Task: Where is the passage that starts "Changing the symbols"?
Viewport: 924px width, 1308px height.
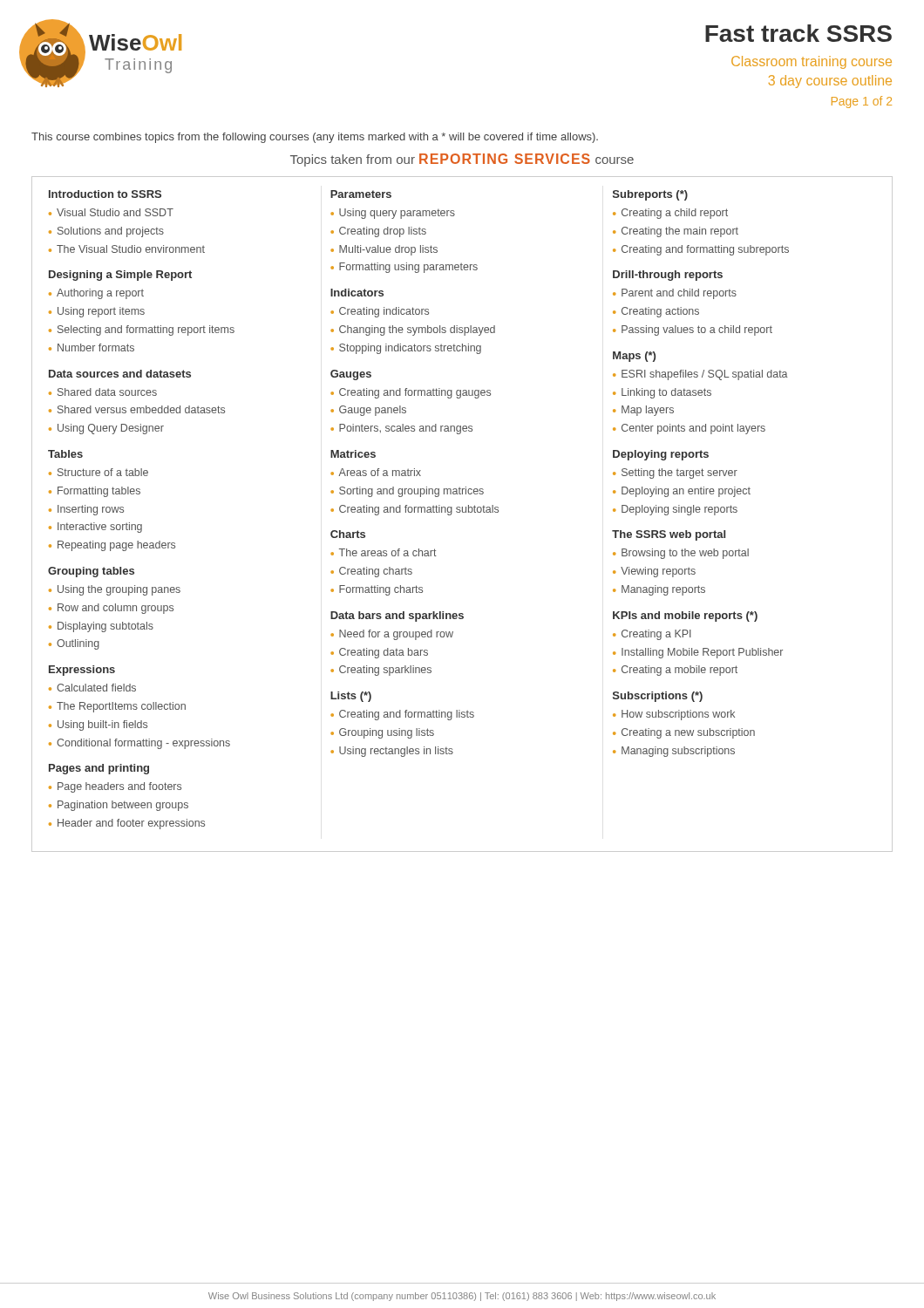Action: (417, 330)
